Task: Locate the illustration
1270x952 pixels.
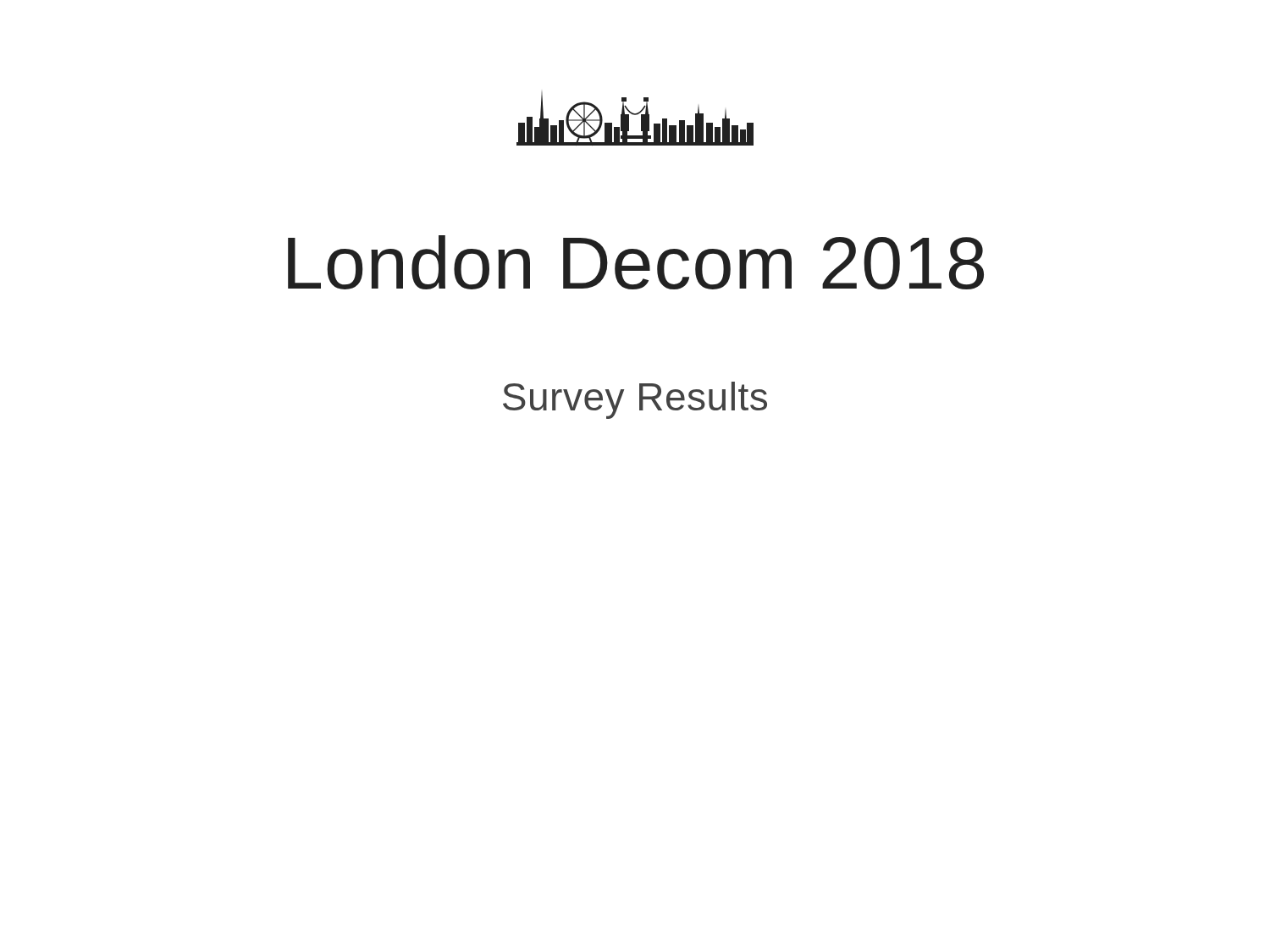Action: [635, 114]
